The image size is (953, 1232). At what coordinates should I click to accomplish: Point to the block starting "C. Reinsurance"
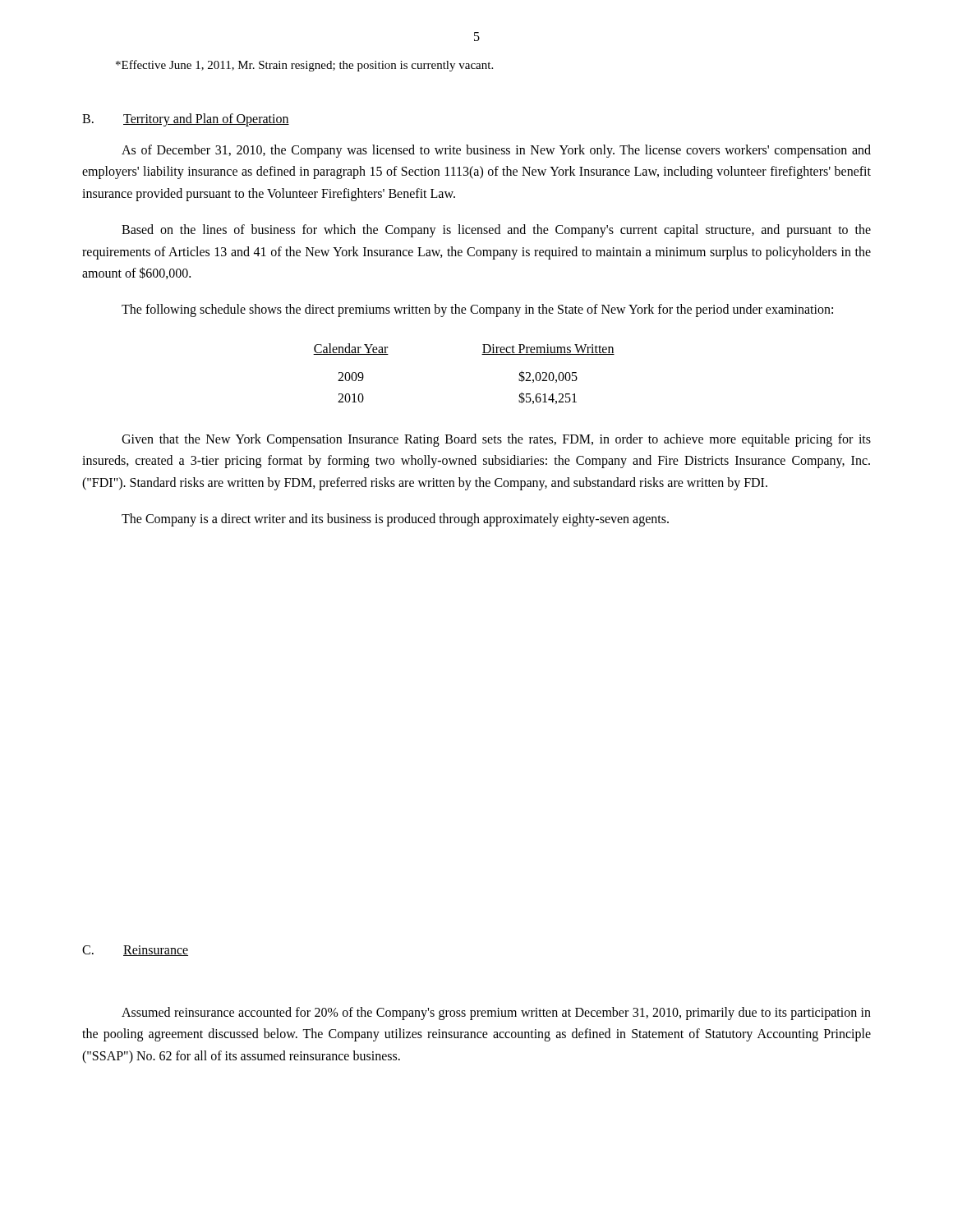(135, 950)
